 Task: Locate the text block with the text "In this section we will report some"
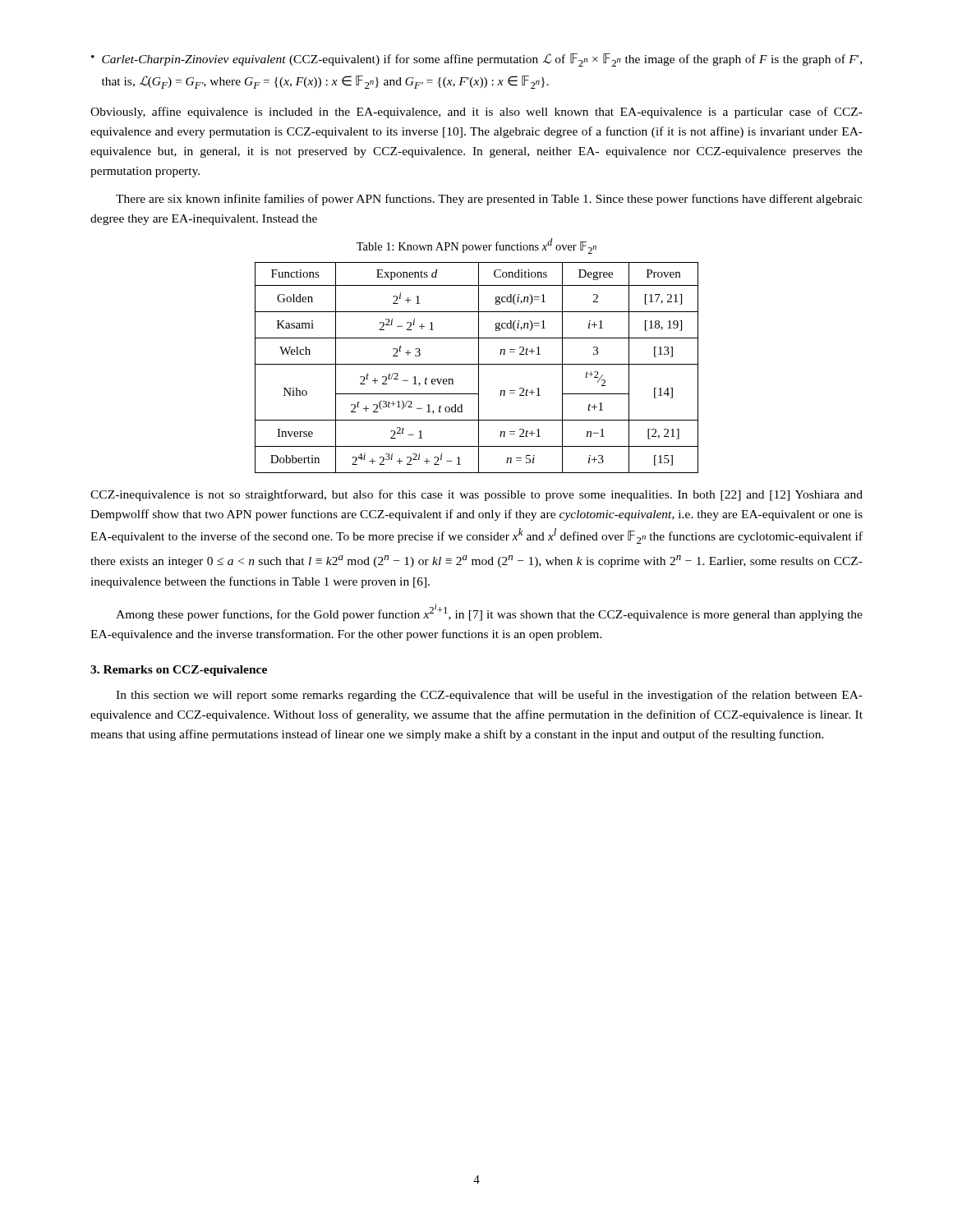(476, 714)
